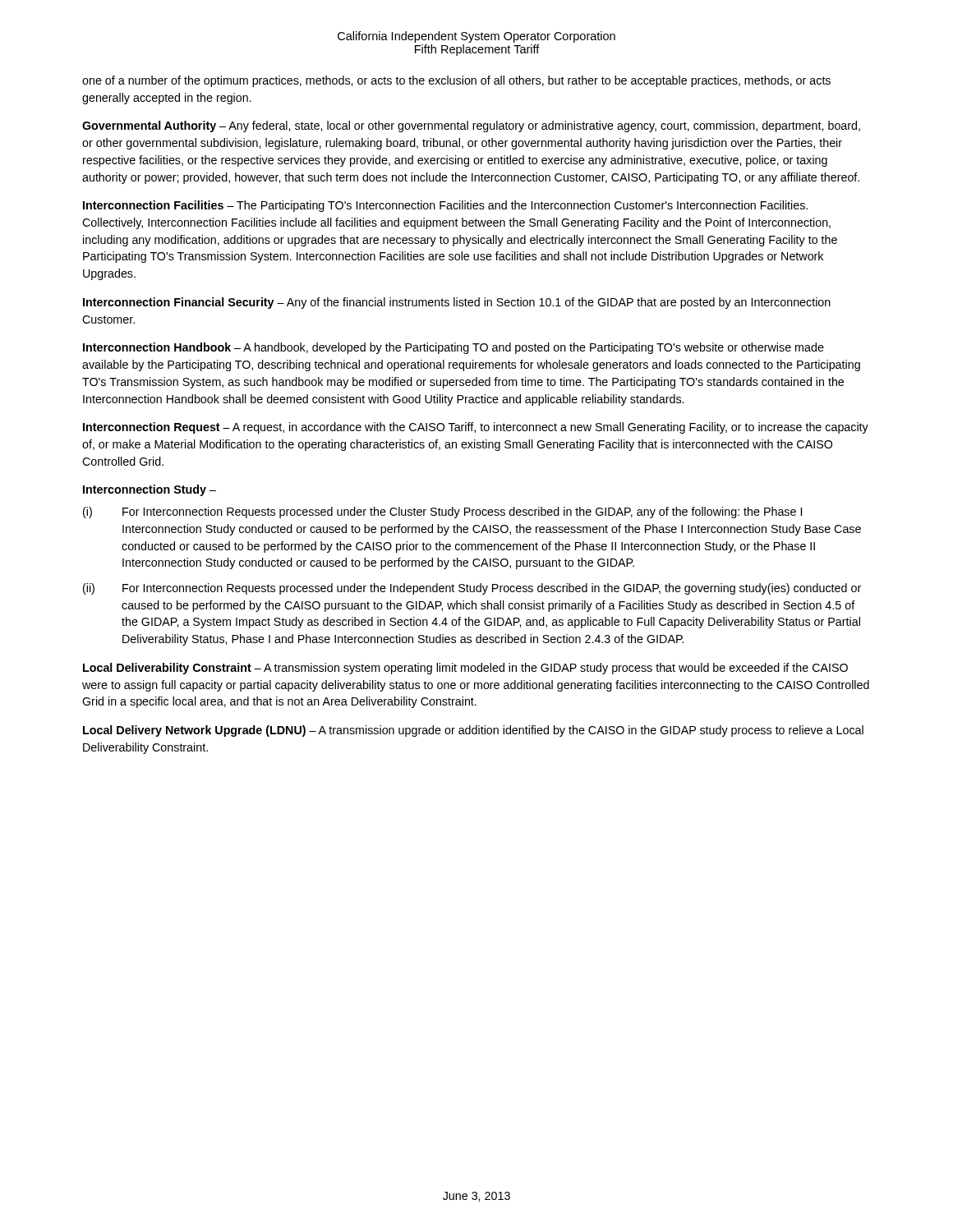This screenshot has height=1232, width=953.
Task: Find the text block that reads "Interconnection Financial Security – Any of the"
Action: (x=476, y=311)
